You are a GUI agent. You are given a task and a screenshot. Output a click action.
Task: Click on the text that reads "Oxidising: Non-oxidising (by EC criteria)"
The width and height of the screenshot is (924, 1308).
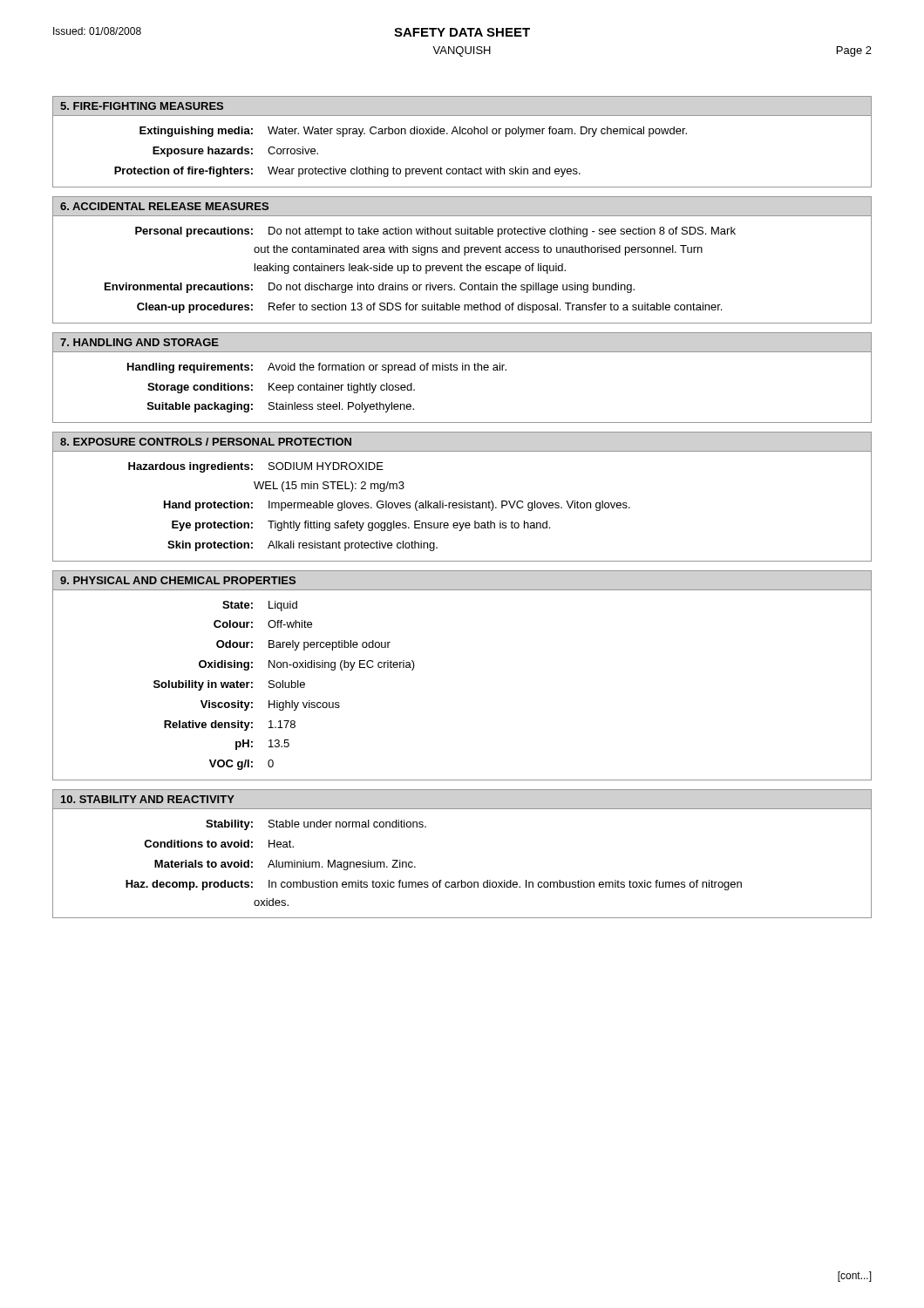coord(53,665)
